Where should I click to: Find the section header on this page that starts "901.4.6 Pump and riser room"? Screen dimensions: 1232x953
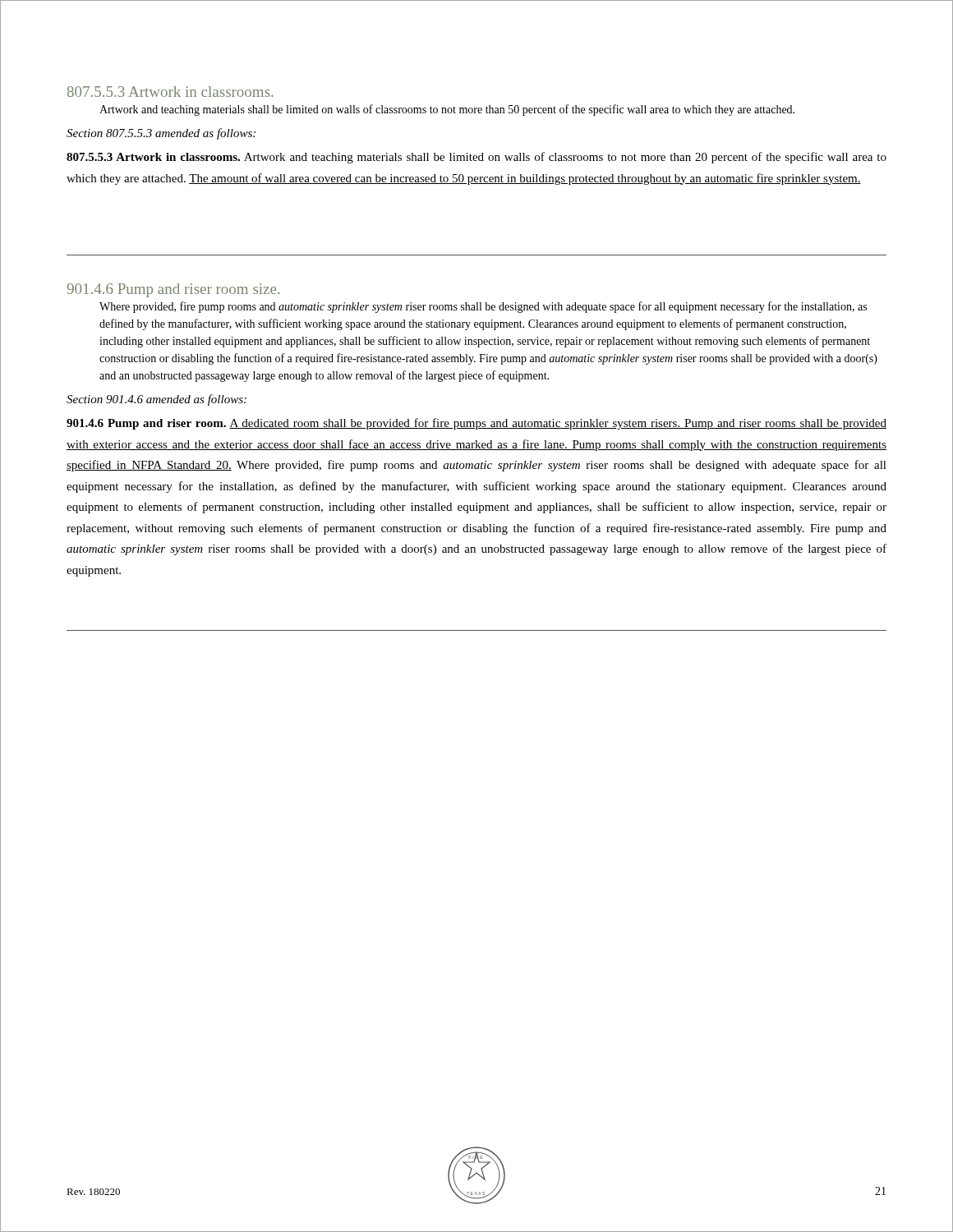click(174, 289)
